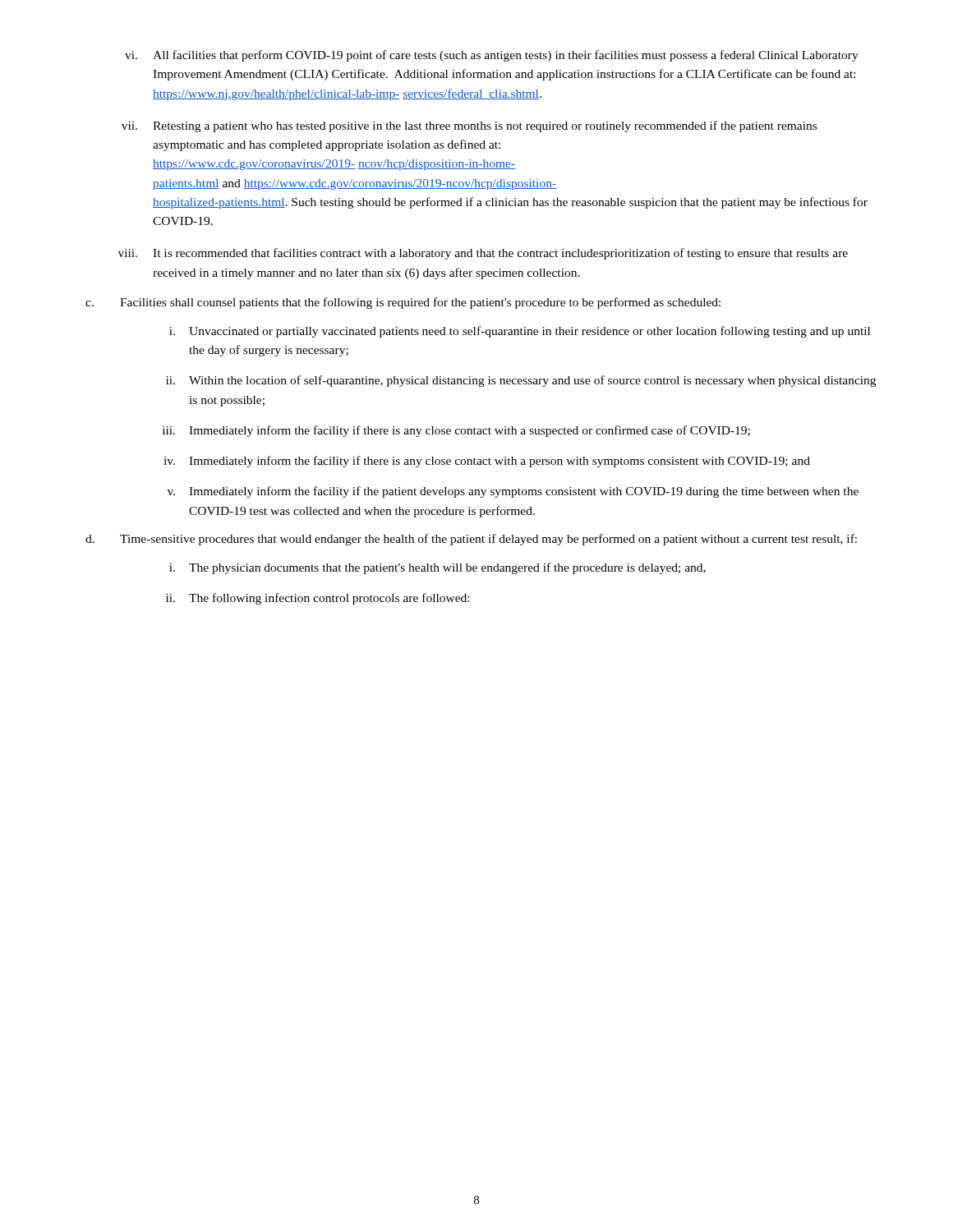Click on the passage starting "ii. Within the"
Viewport: 953px width, 1232px height.
510,390
